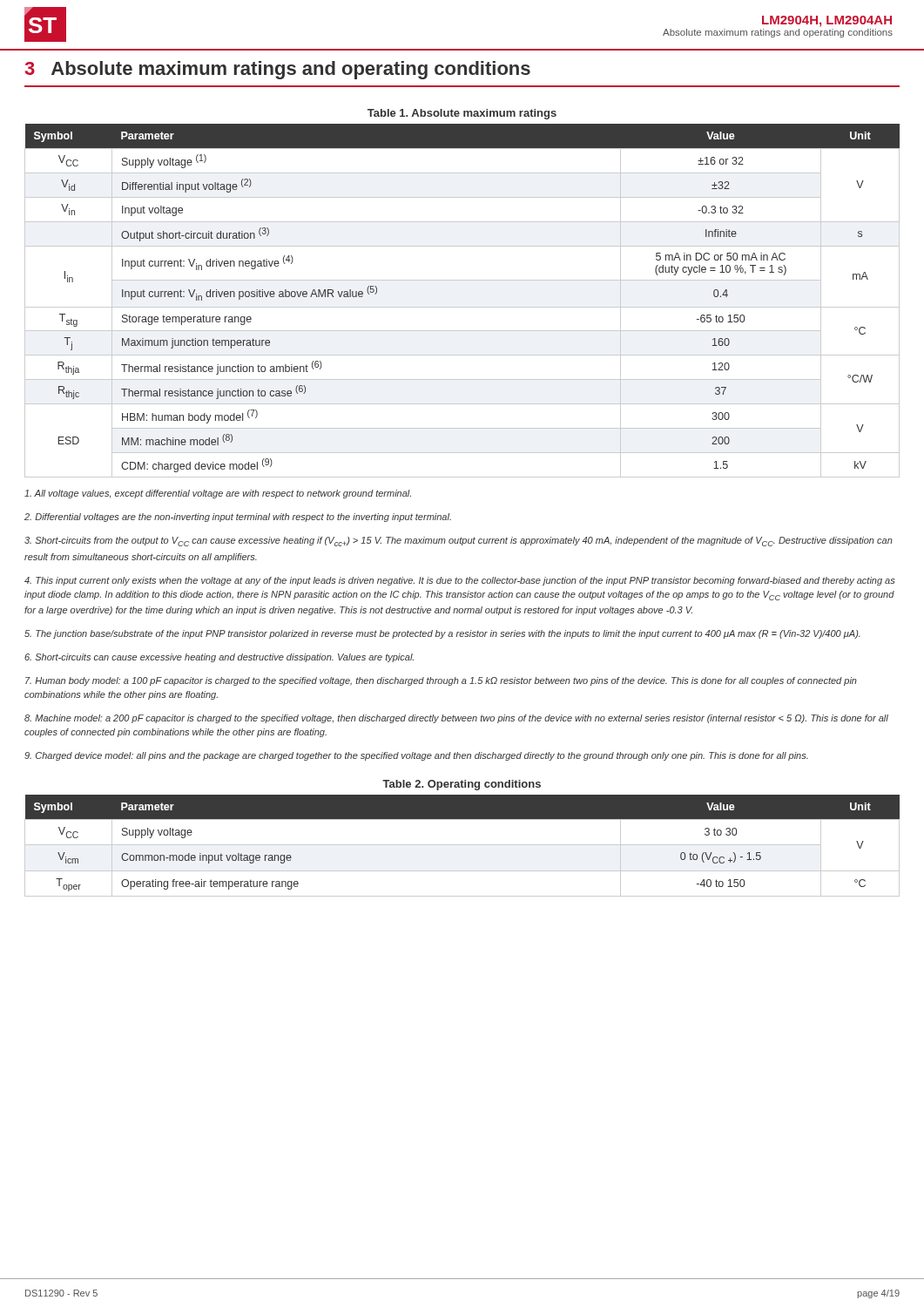Click on the block starting "Table 2. Operating"
Image resolution: width=924 pixels, height=1307 pixels.
tap(462, 783)
